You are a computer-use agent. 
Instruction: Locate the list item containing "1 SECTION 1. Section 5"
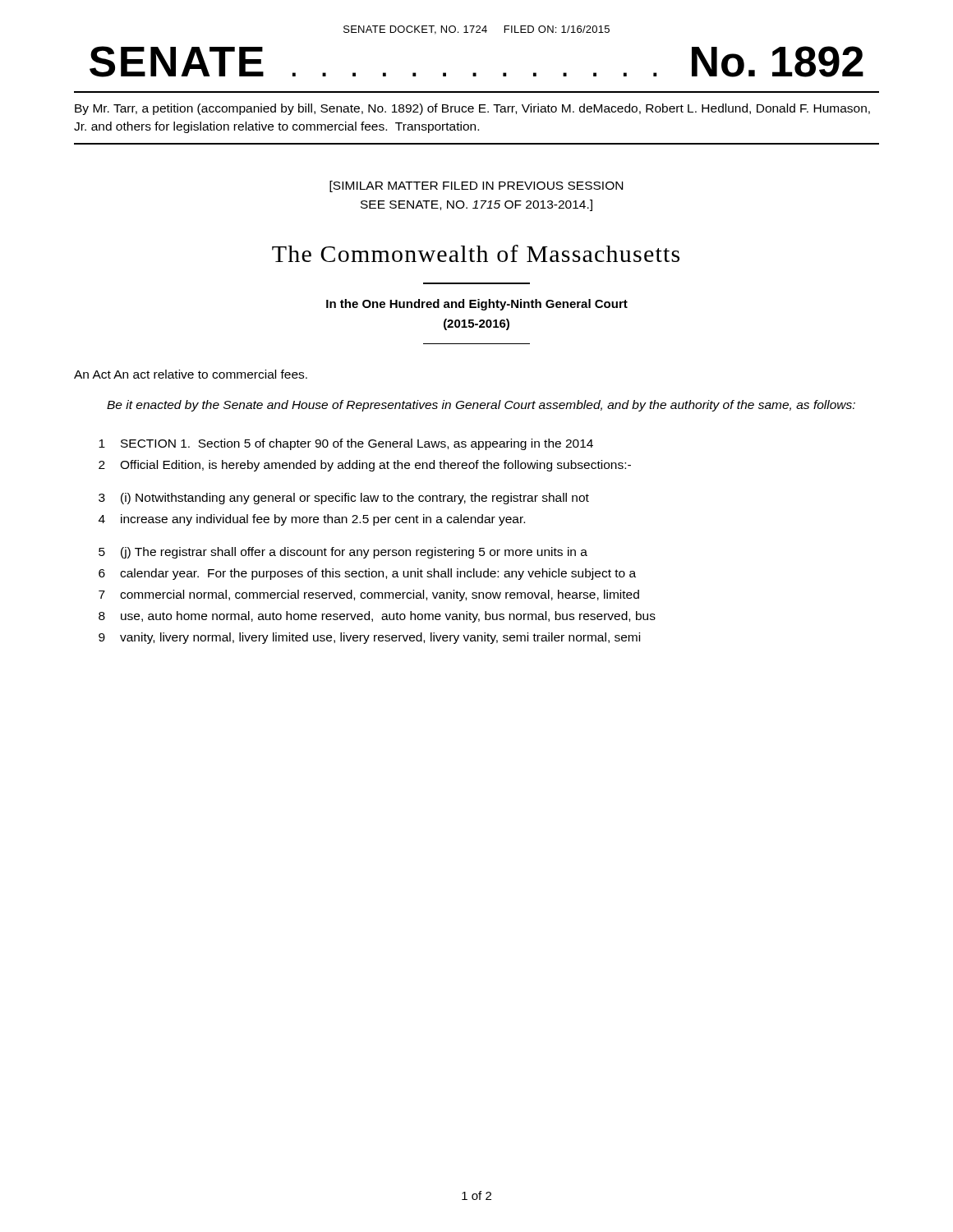pos(476,444)
